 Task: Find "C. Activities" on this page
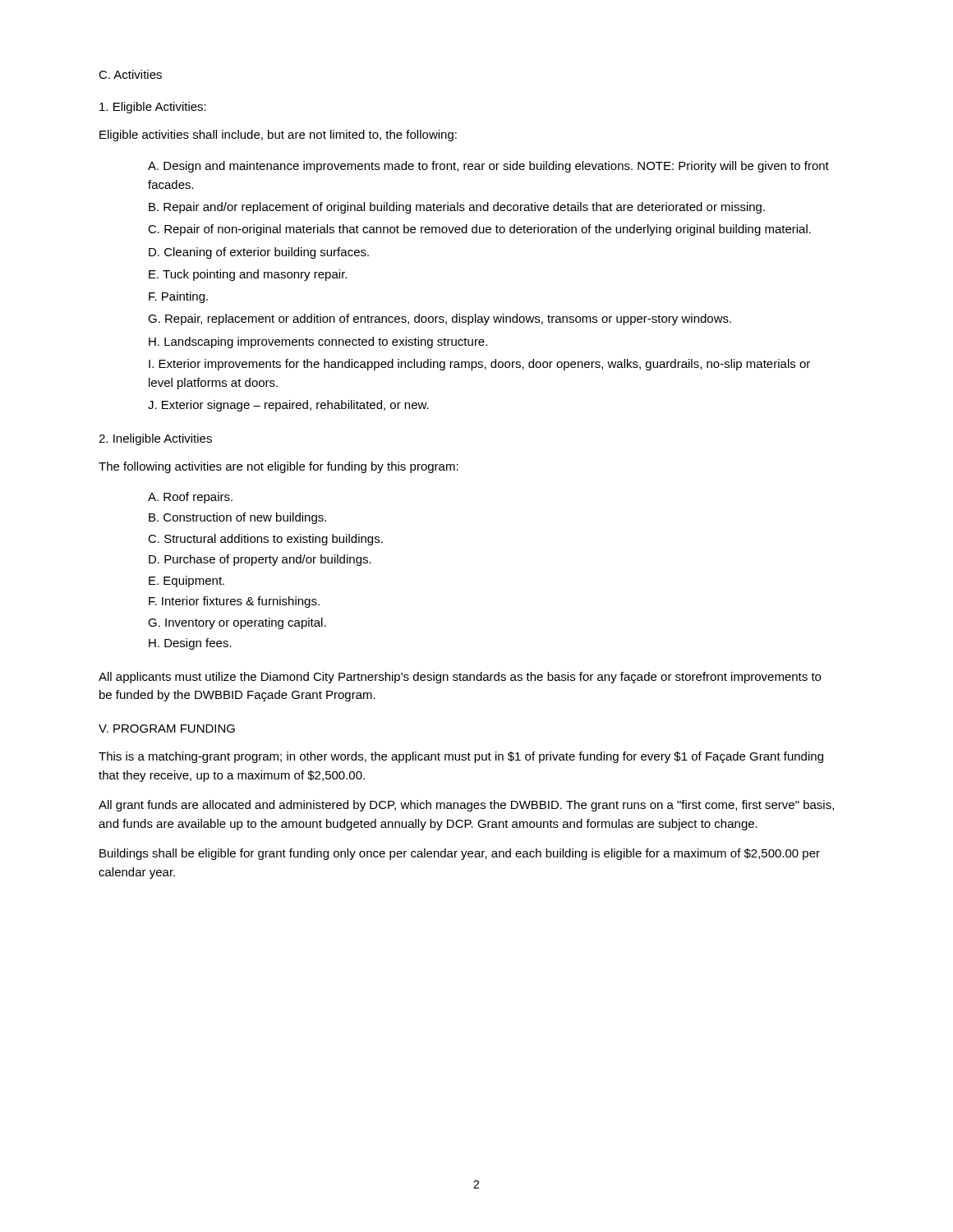(130, 74)
